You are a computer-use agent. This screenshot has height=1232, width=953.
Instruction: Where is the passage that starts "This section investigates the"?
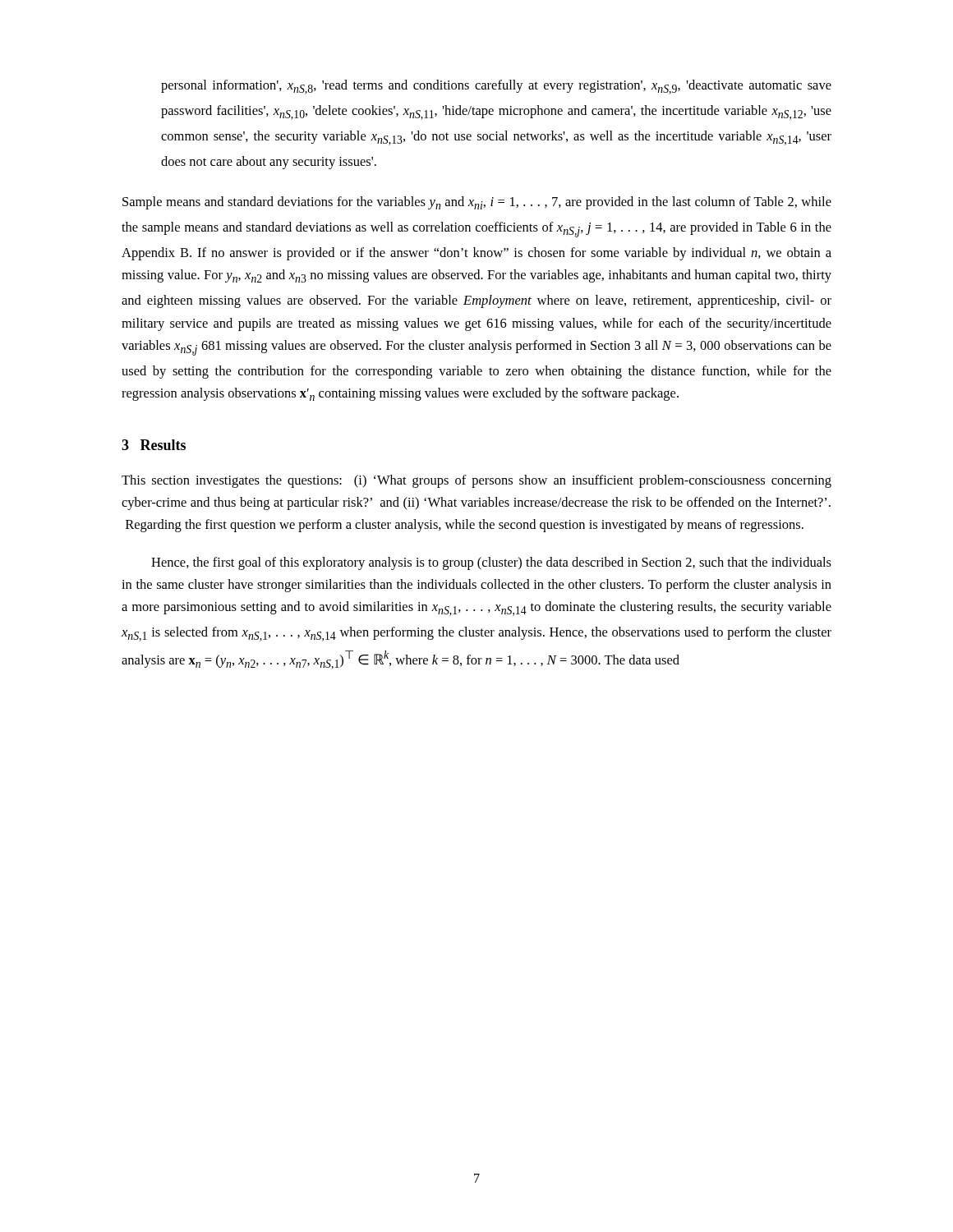tap(476, 502)
